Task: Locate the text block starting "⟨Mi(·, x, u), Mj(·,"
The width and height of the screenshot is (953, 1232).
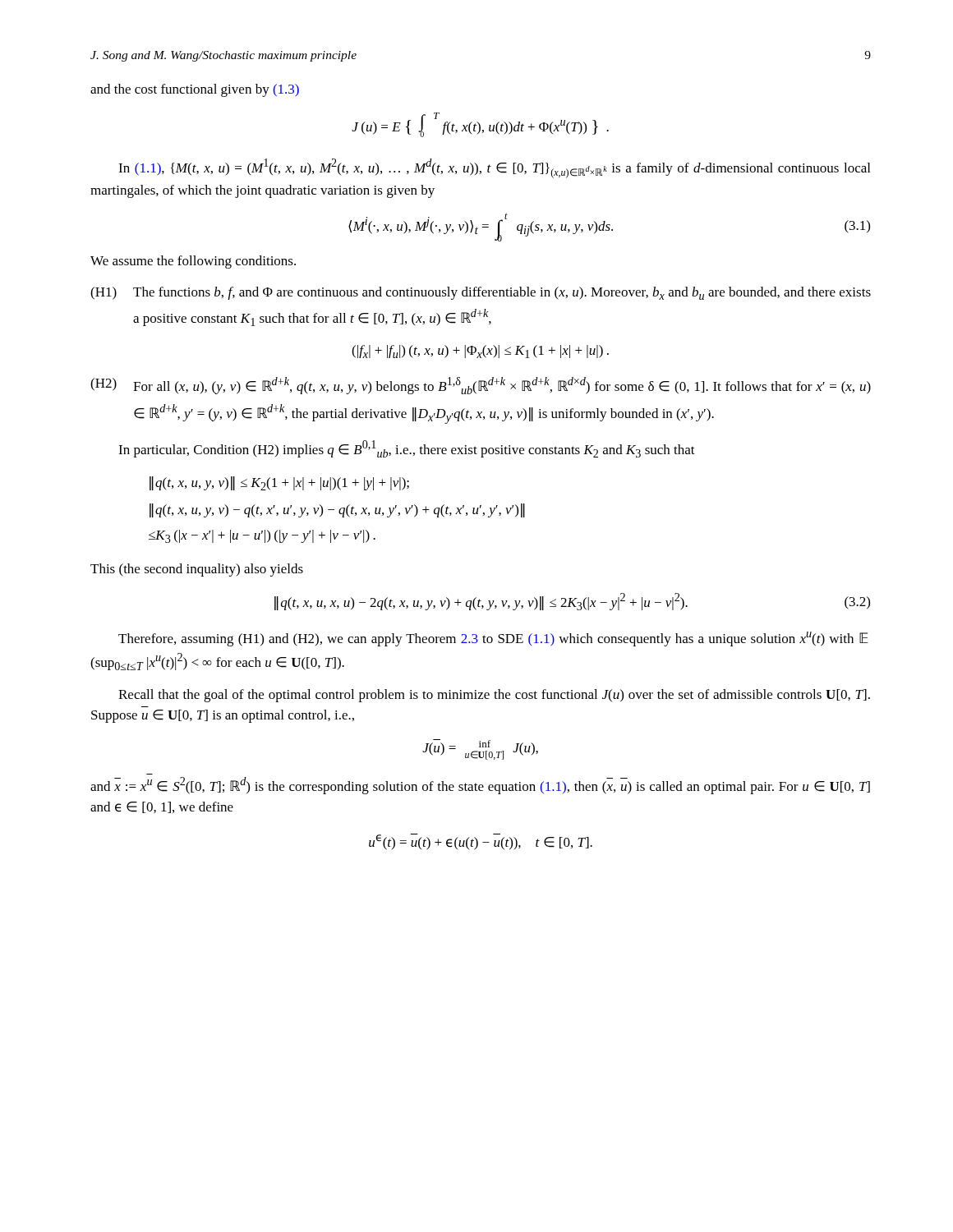Action: click(x=609, y=226)
